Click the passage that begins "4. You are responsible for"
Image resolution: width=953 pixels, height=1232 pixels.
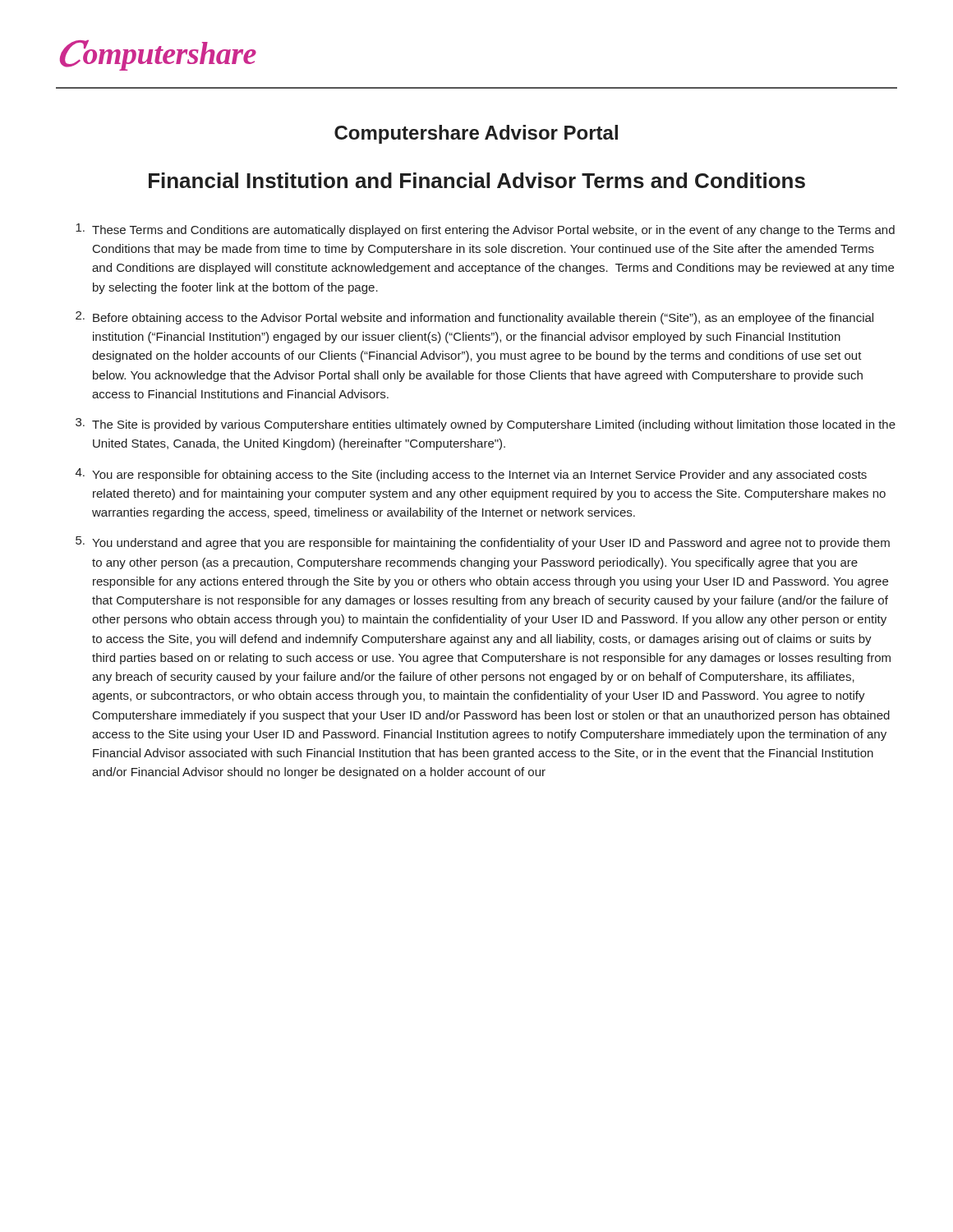tap(476, 493)
